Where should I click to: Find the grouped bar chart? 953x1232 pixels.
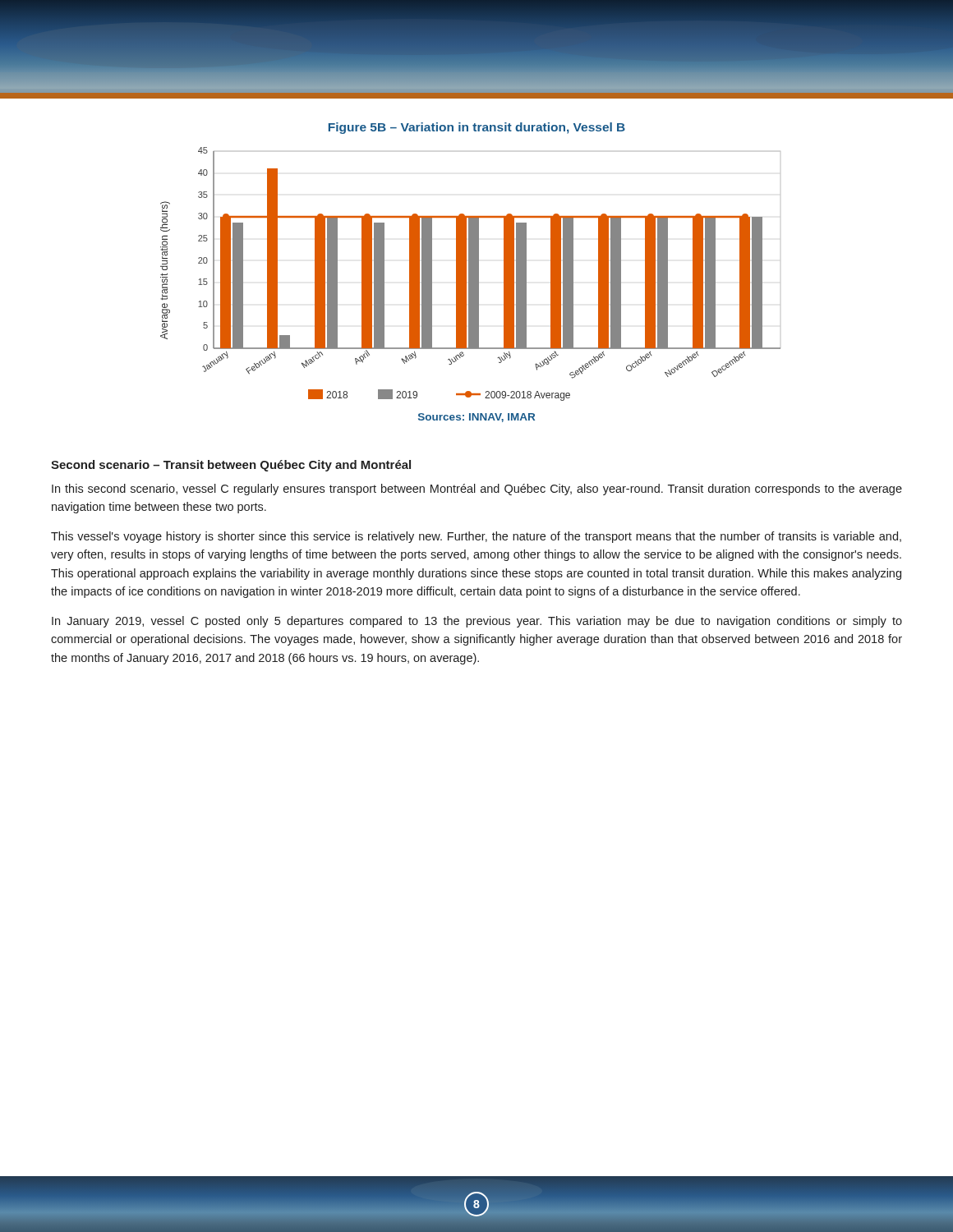pyautogui.click(x=476, y=274)
